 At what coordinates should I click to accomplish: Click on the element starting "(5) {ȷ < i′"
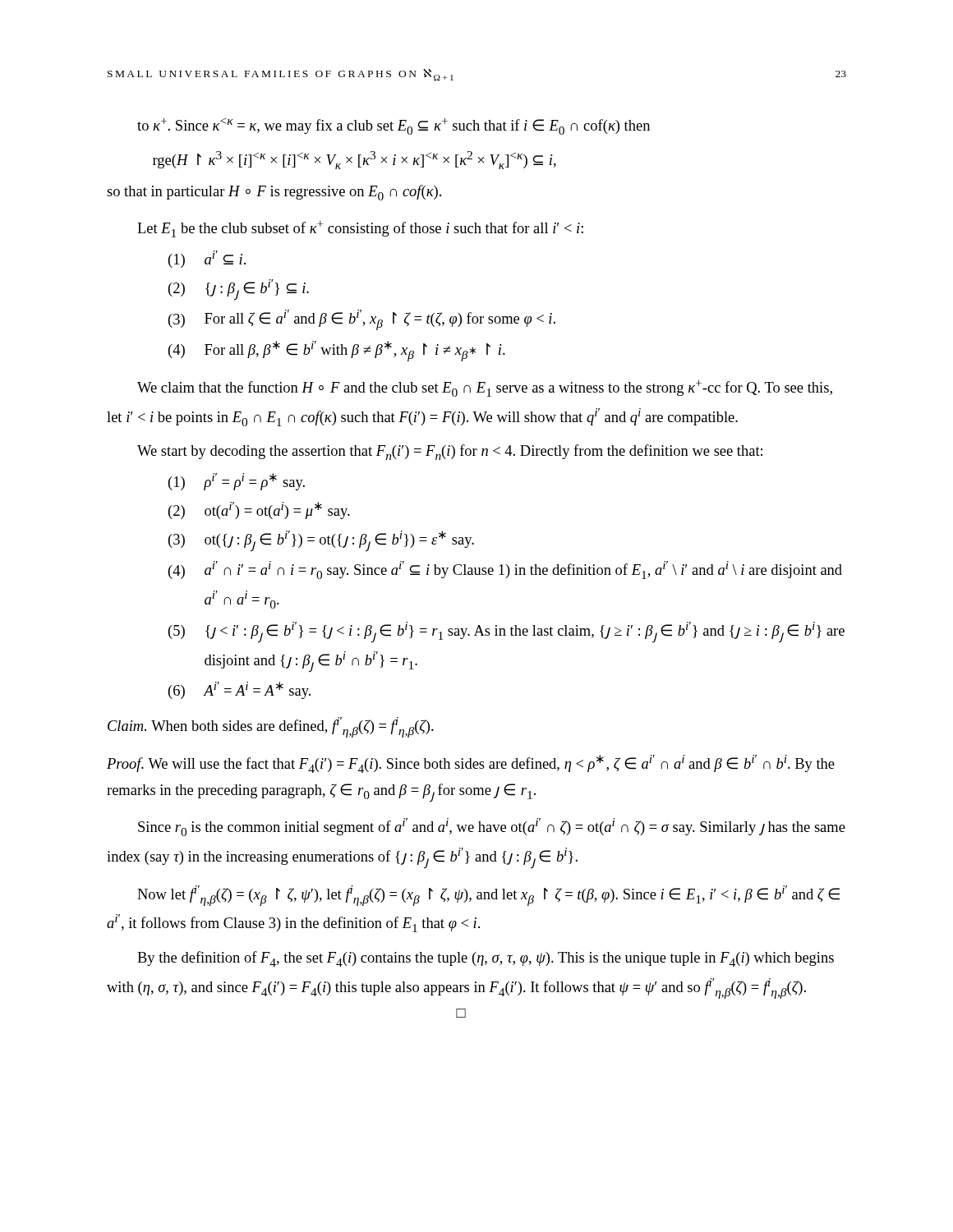pyautogui.click(x=507, y=645)
